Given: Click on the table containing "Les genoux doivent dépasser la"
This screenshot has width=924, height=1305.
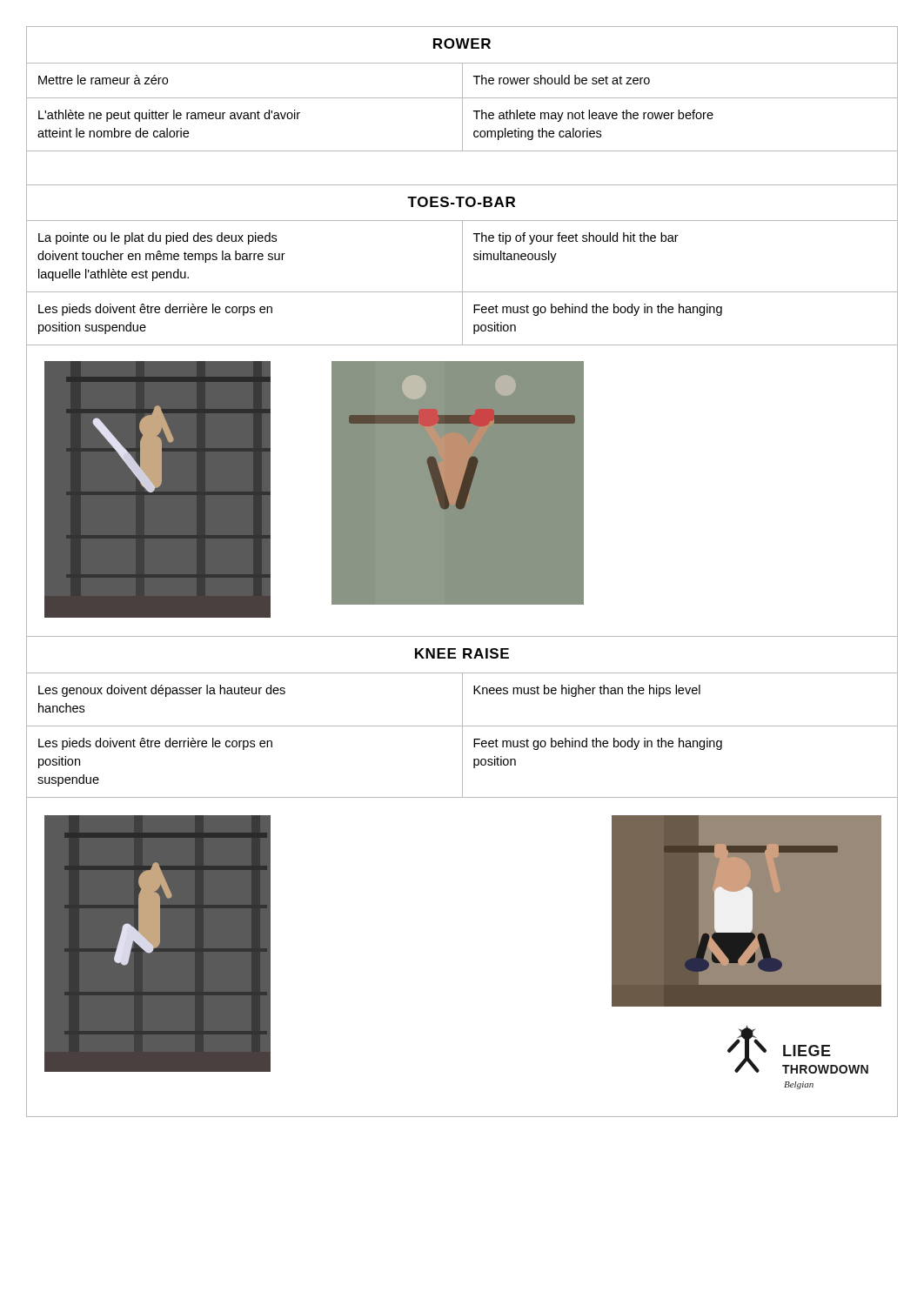Looking at the screenshot, I should [462, 718].
